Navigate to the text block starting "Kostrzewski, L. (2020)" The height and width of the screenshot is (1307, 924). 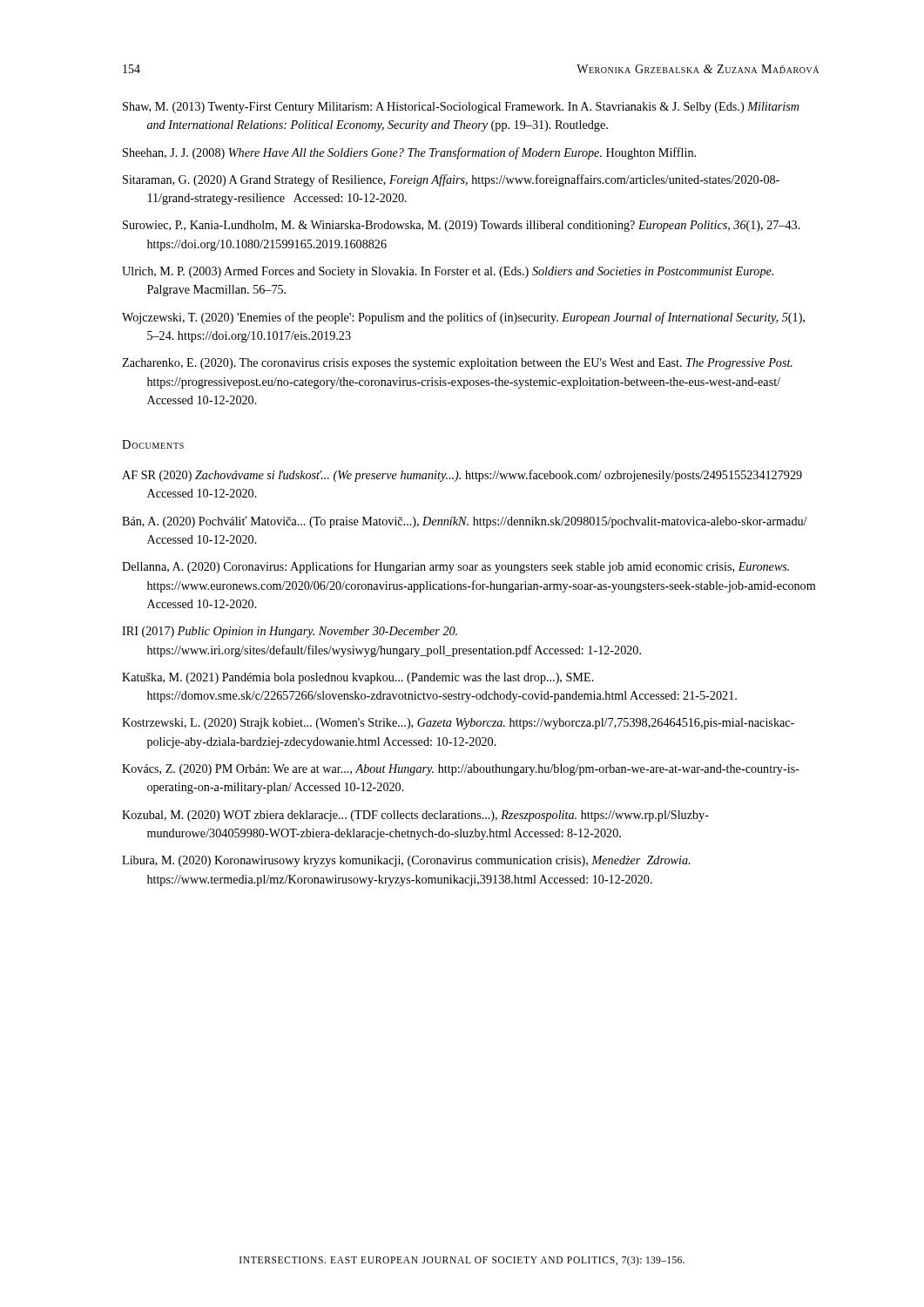458,732
